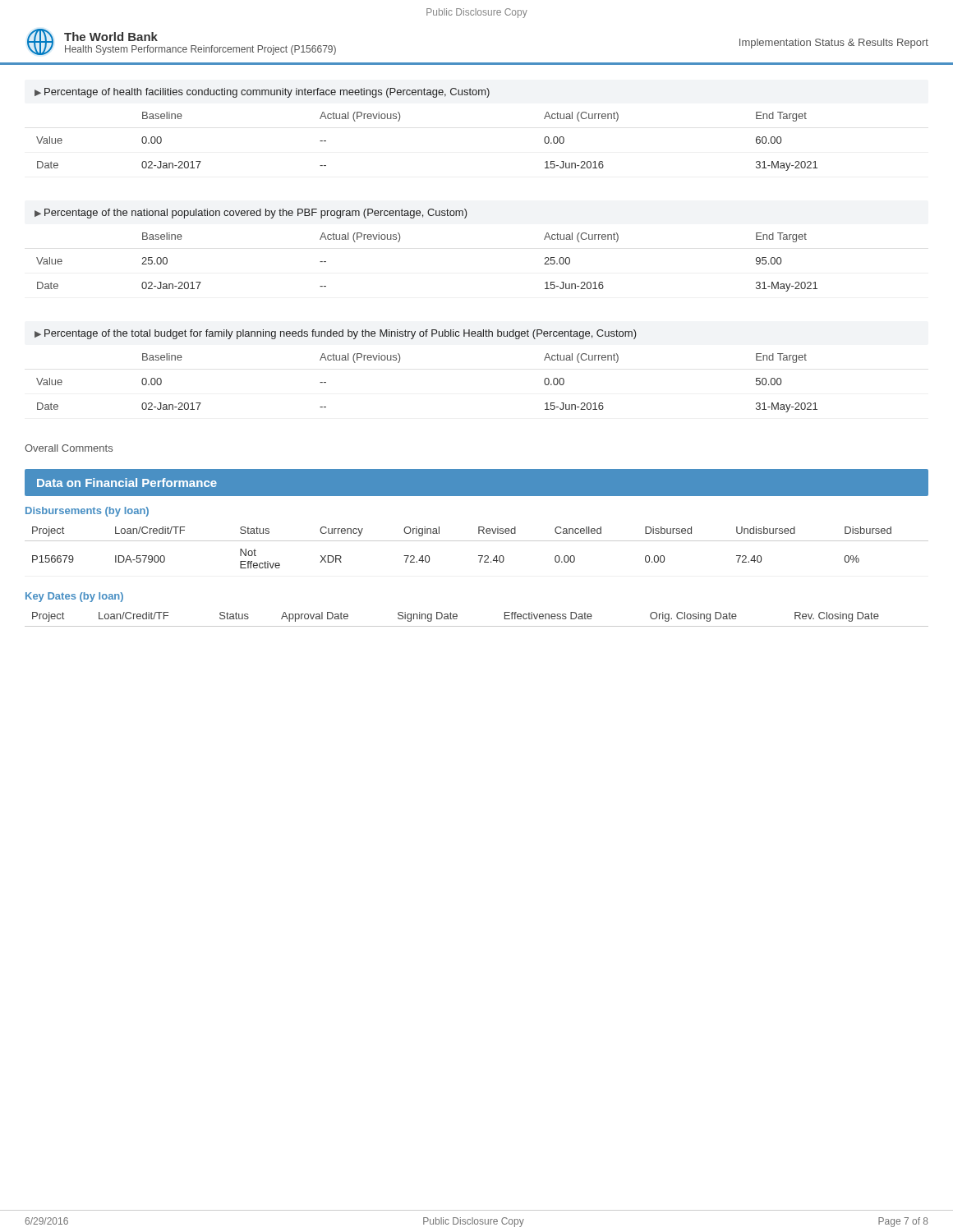Find the section header on this page that starts "Percentage of the national population covered"
953x1232 pixels.
(255, 212)
